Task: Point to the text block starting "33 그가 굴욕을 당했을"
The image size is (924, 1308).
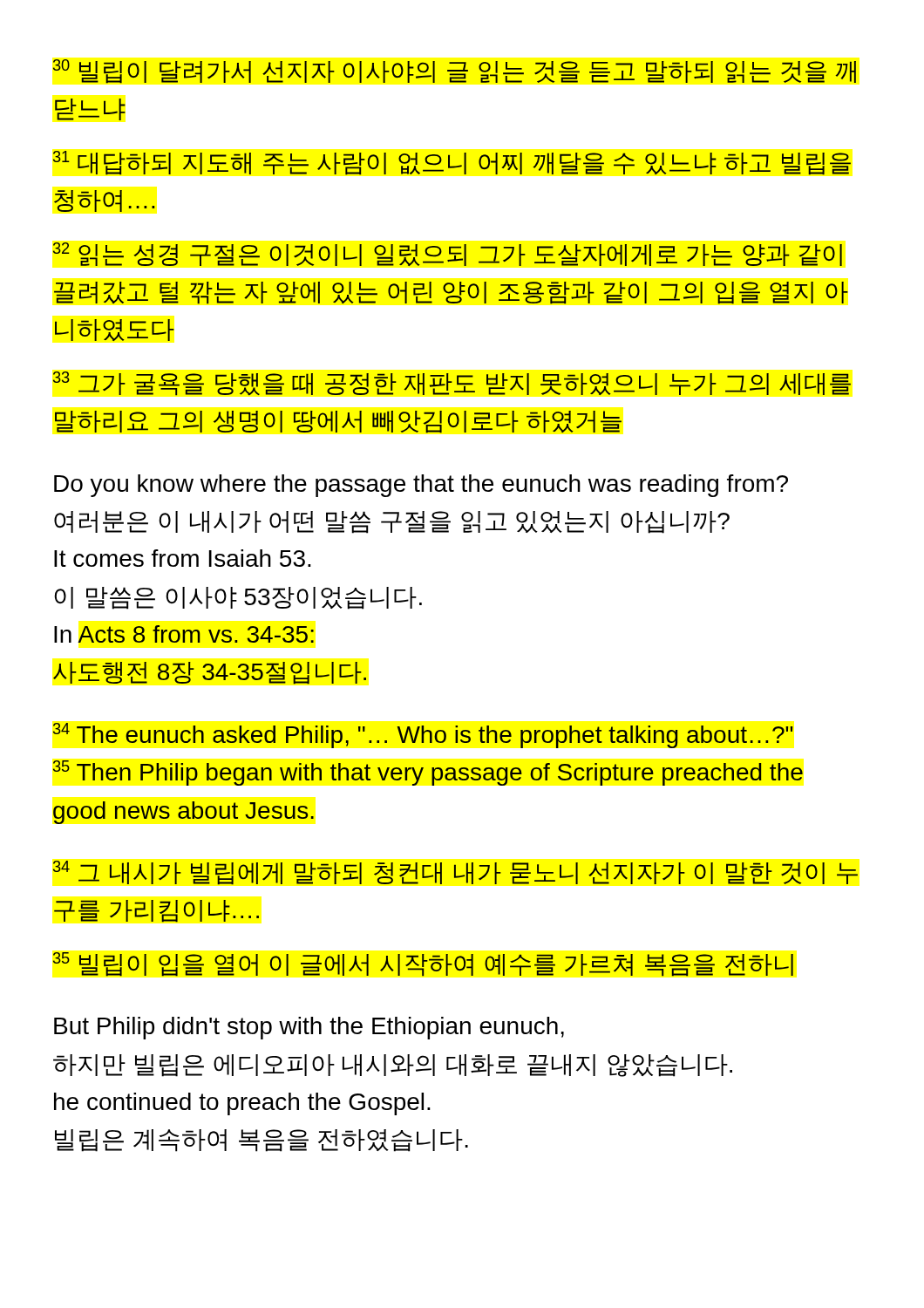Action: (452, 401)
